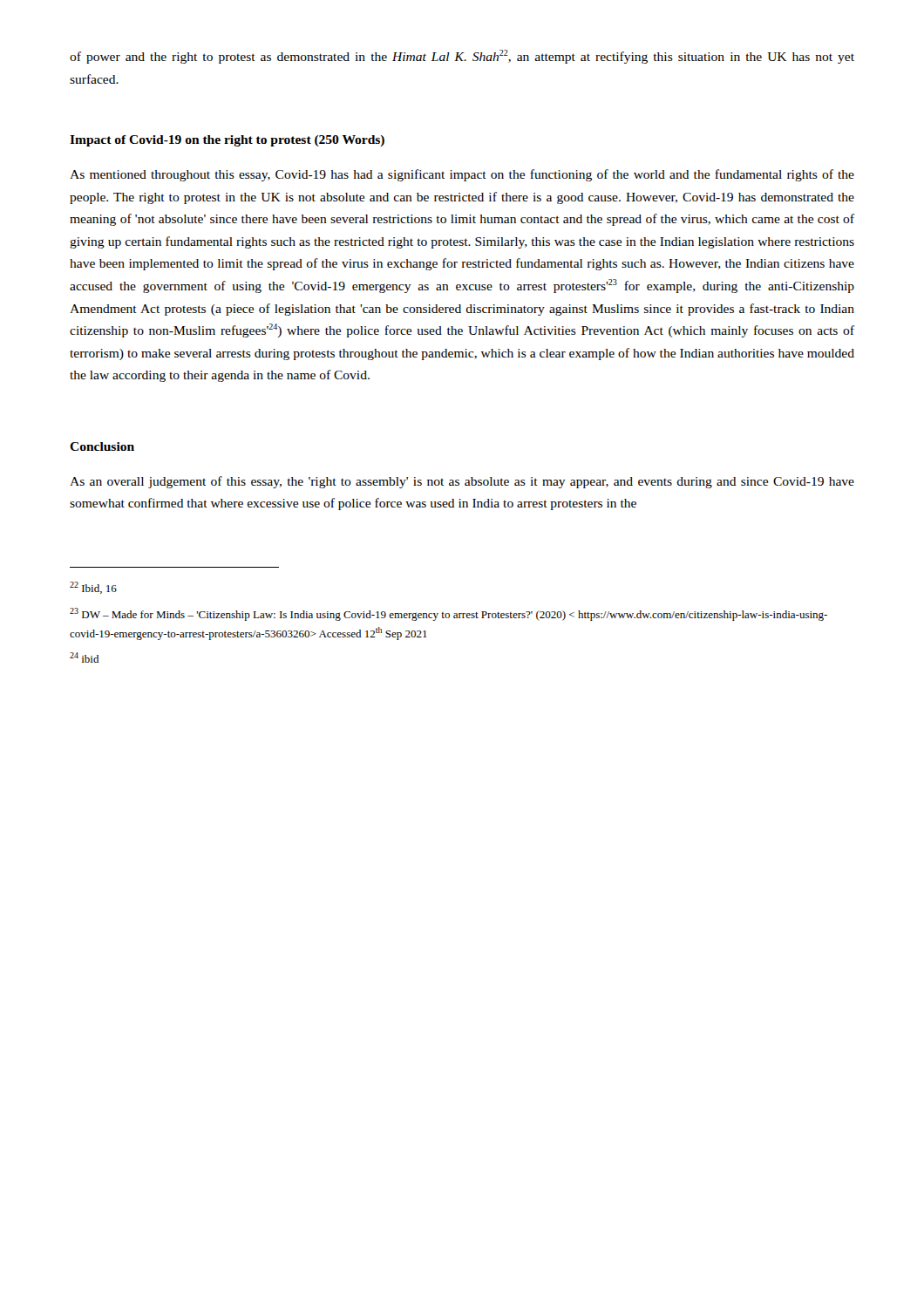Locate the text block containing "As an overall judgement of this"

[462, 492]
